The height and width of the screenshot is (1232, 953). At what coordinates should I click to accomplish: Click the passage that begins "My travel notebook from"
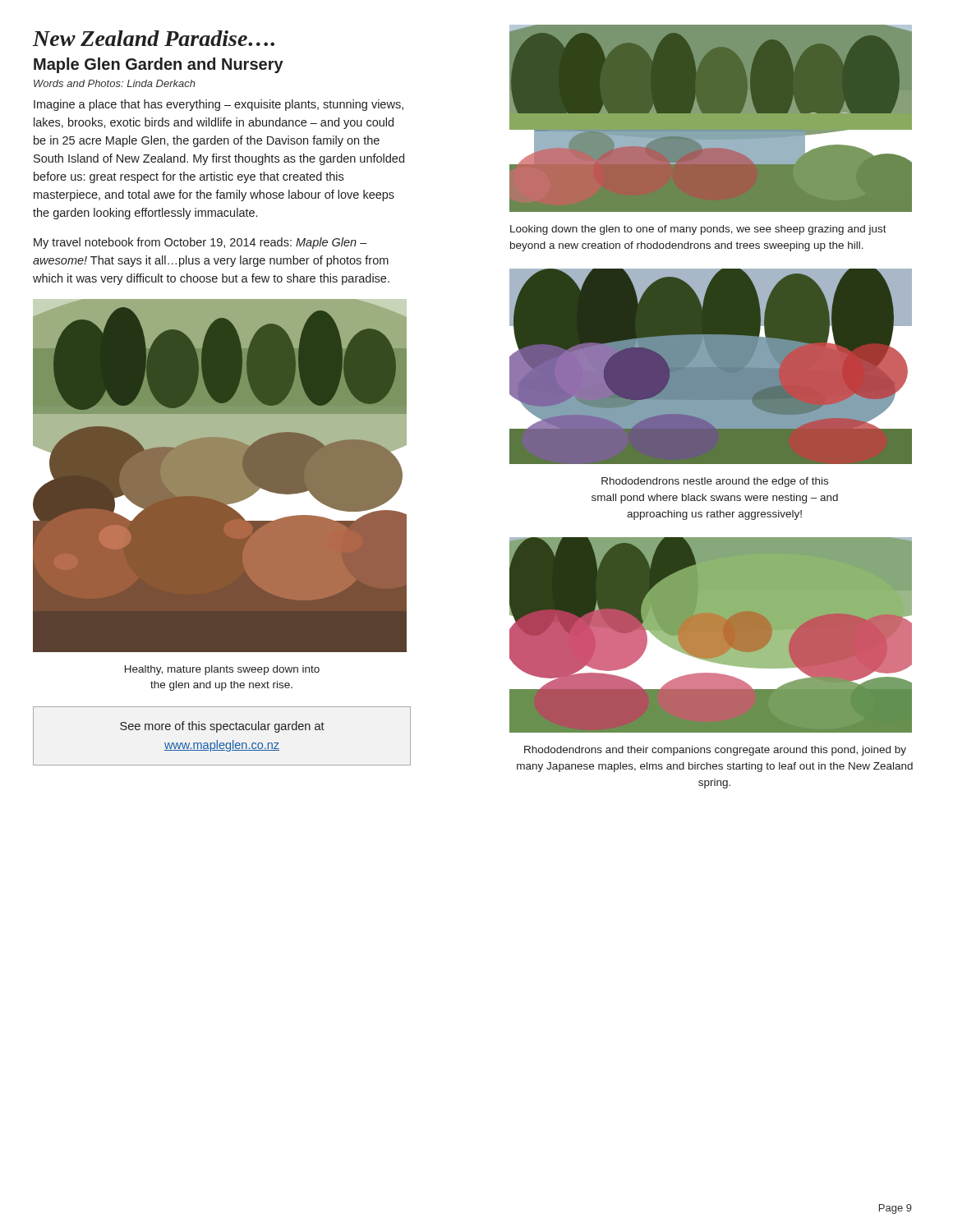[x=212, y=260]
